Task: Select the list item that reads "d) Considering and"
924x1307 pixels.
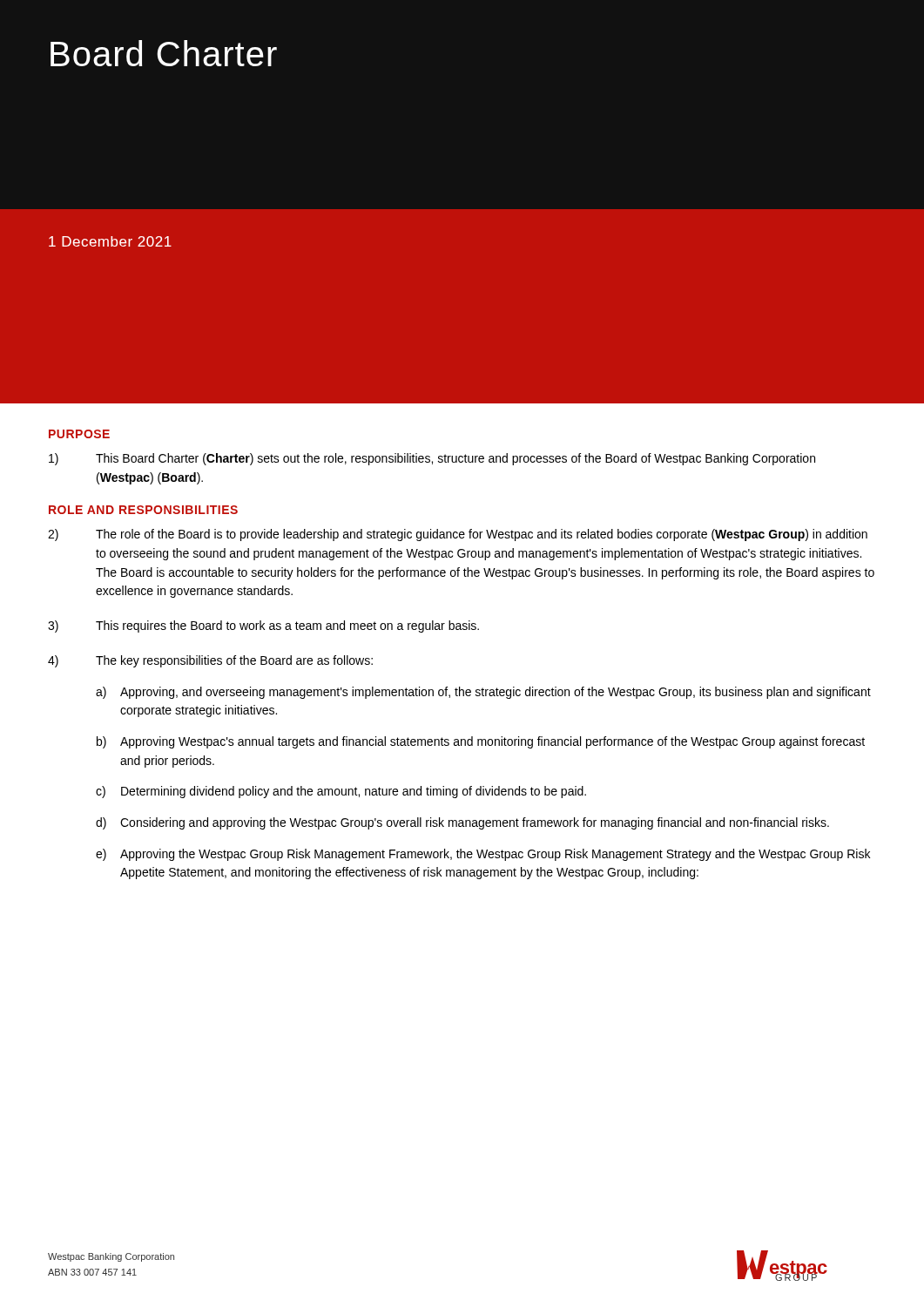Action: pyautogui.click(x=486, y=823)
